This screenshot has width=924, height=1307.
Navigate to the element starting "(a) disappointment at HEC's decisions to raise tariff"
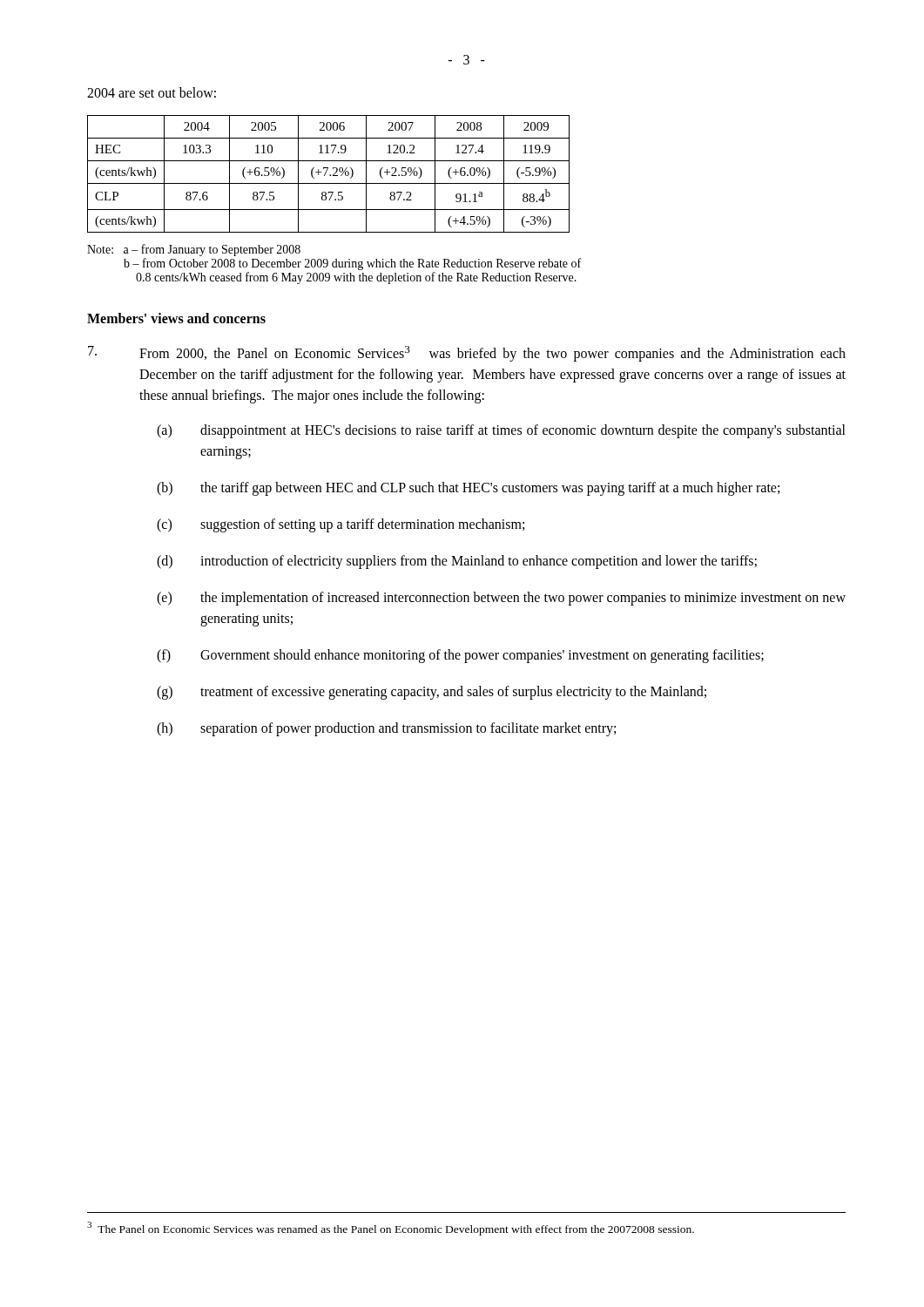501,441
